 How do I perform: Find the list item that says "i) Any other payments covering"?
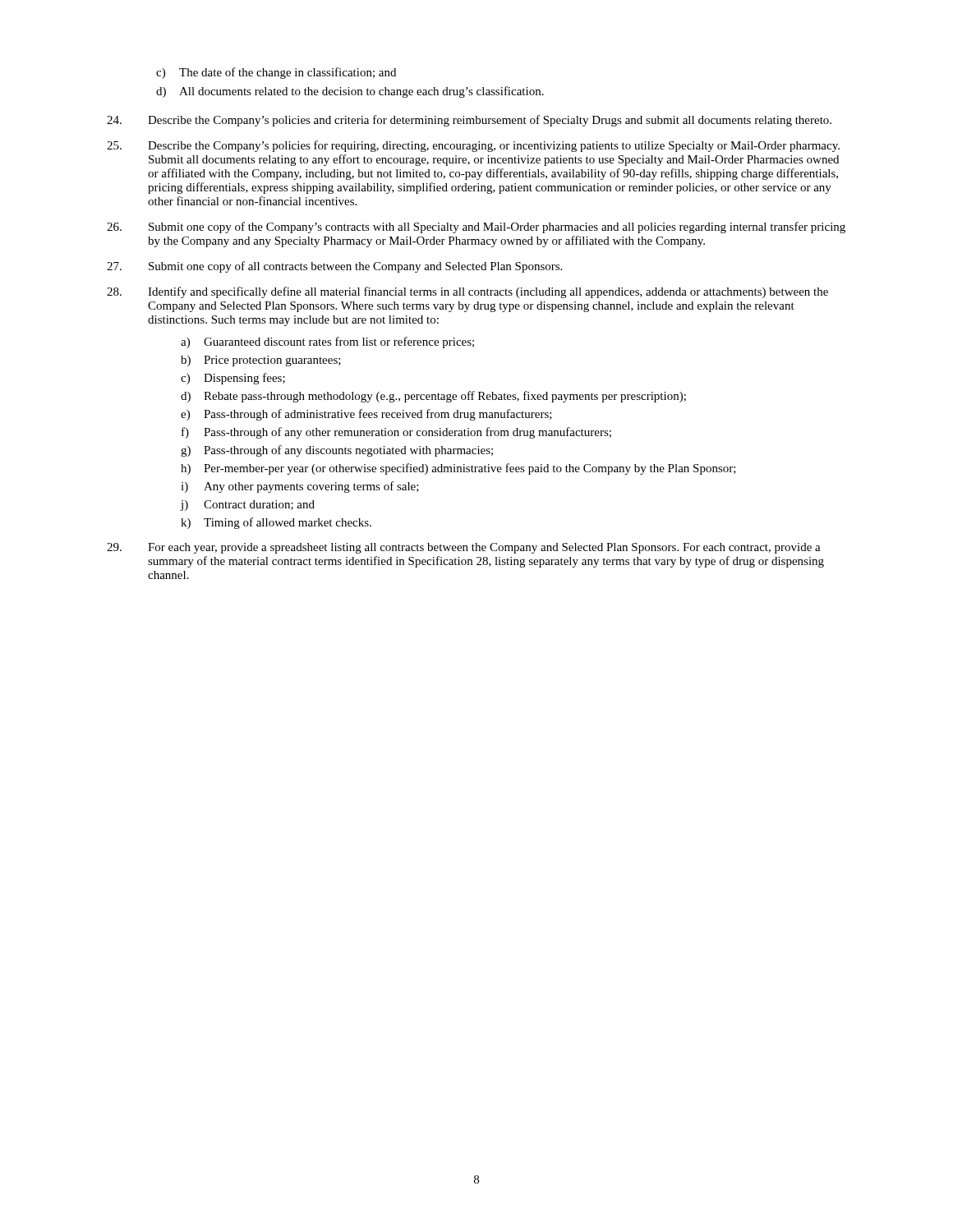300,487
